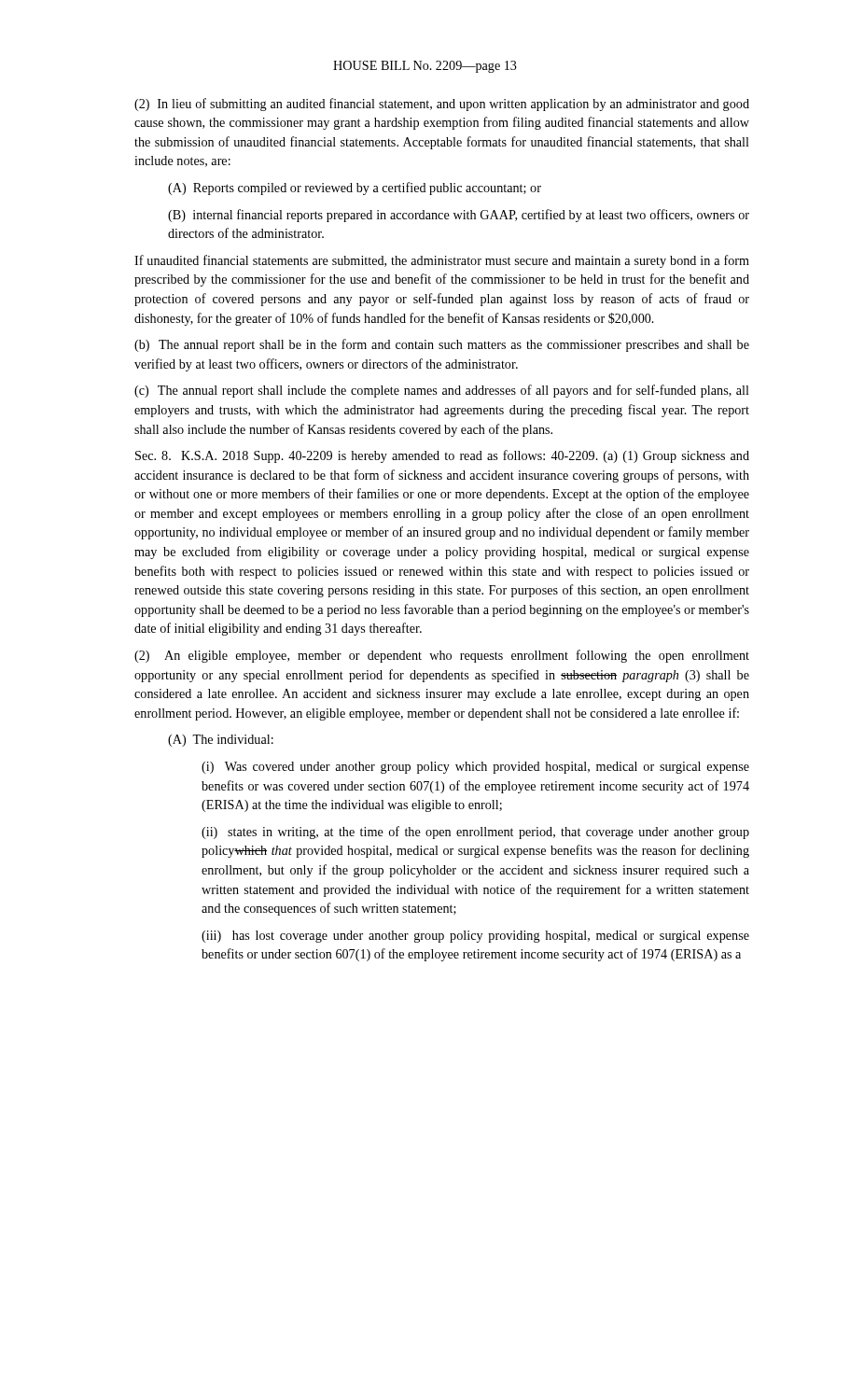Find the text block that says "(b) The annual report shall"

[442, 354]
